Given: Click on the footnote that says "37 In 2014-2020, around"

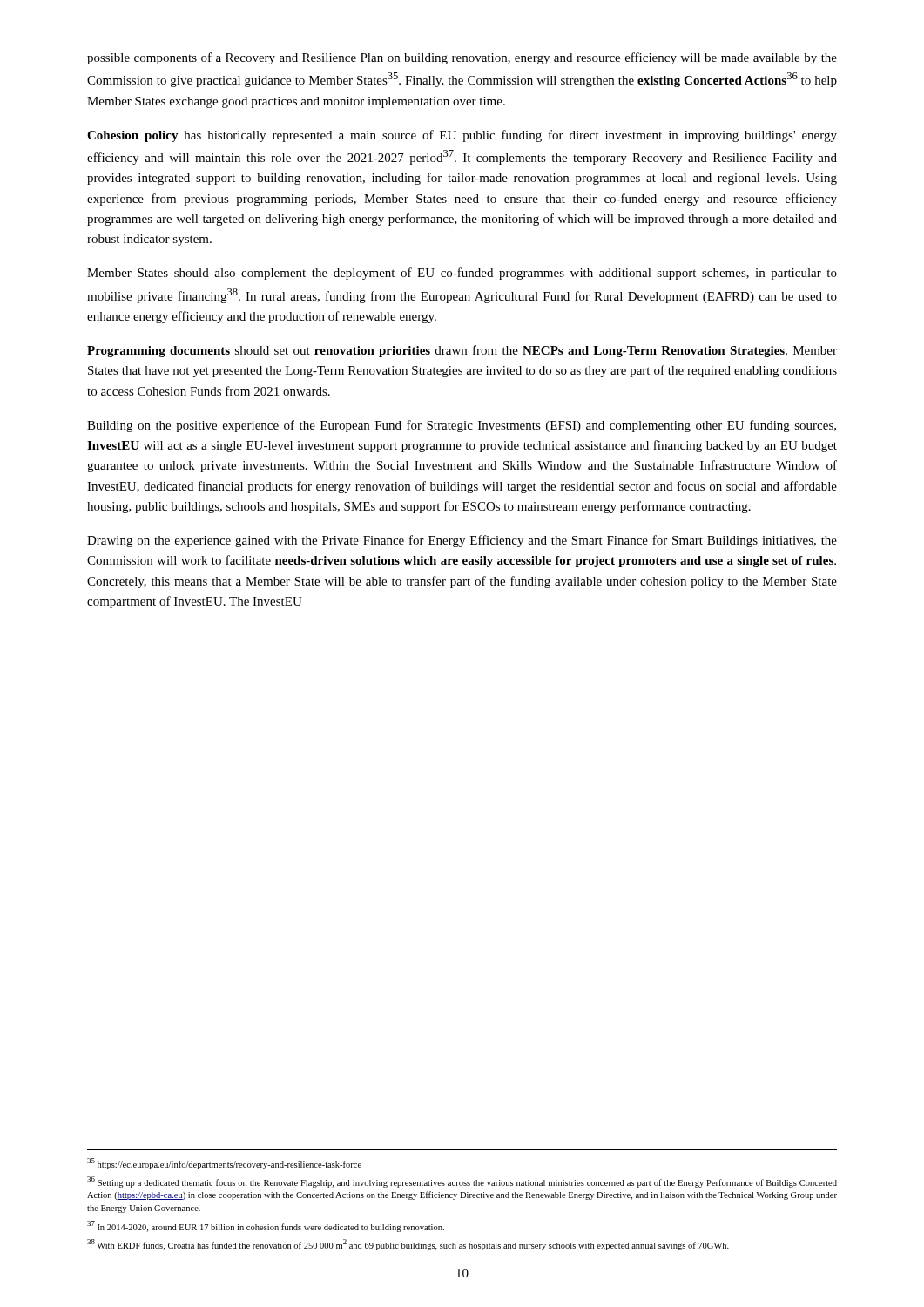Looking at the screenshot, I should [x=266, y=1226].
